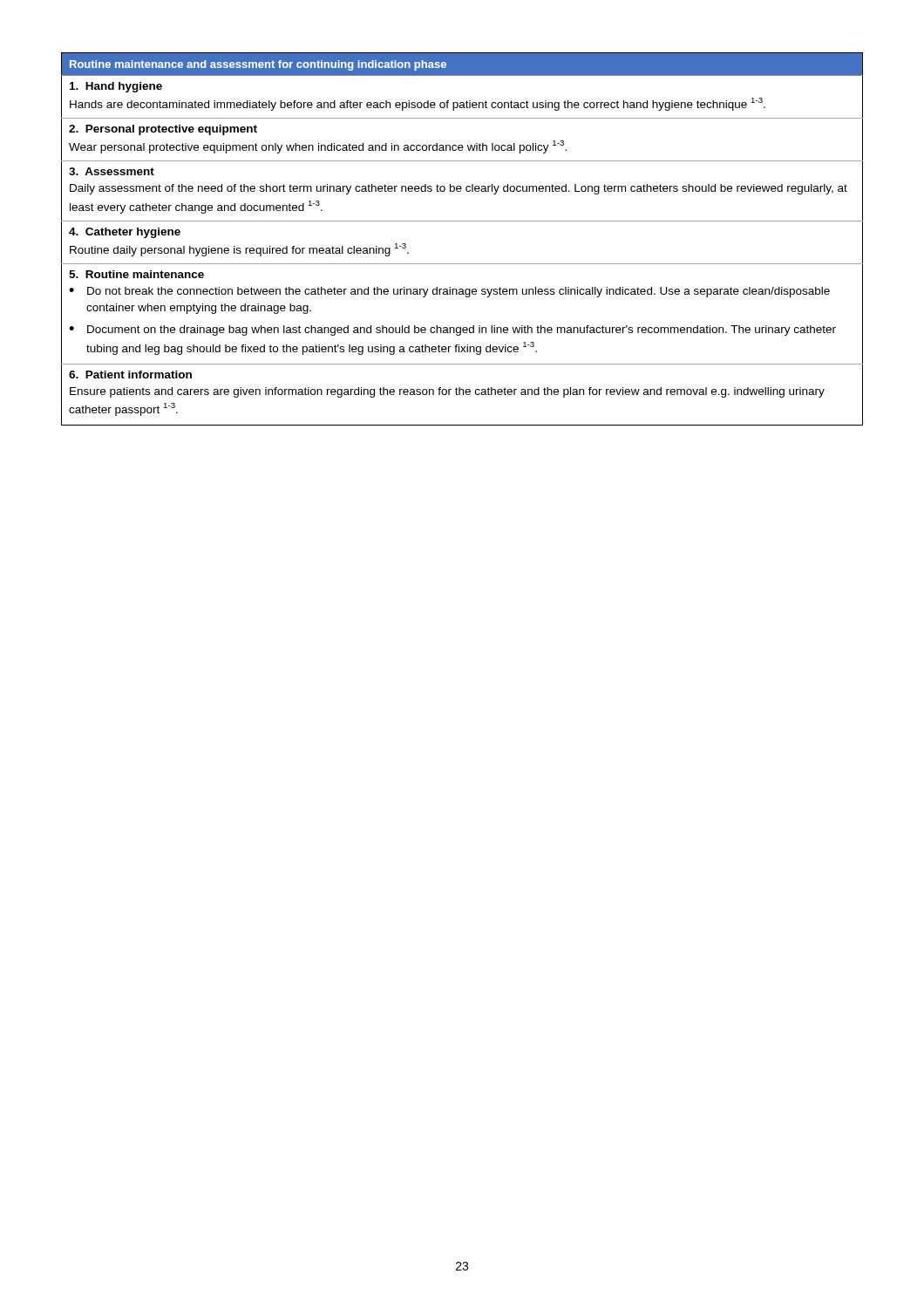Select the list item that reads "• Document on the"
The image size is (924, 1308).
[462, 339]
